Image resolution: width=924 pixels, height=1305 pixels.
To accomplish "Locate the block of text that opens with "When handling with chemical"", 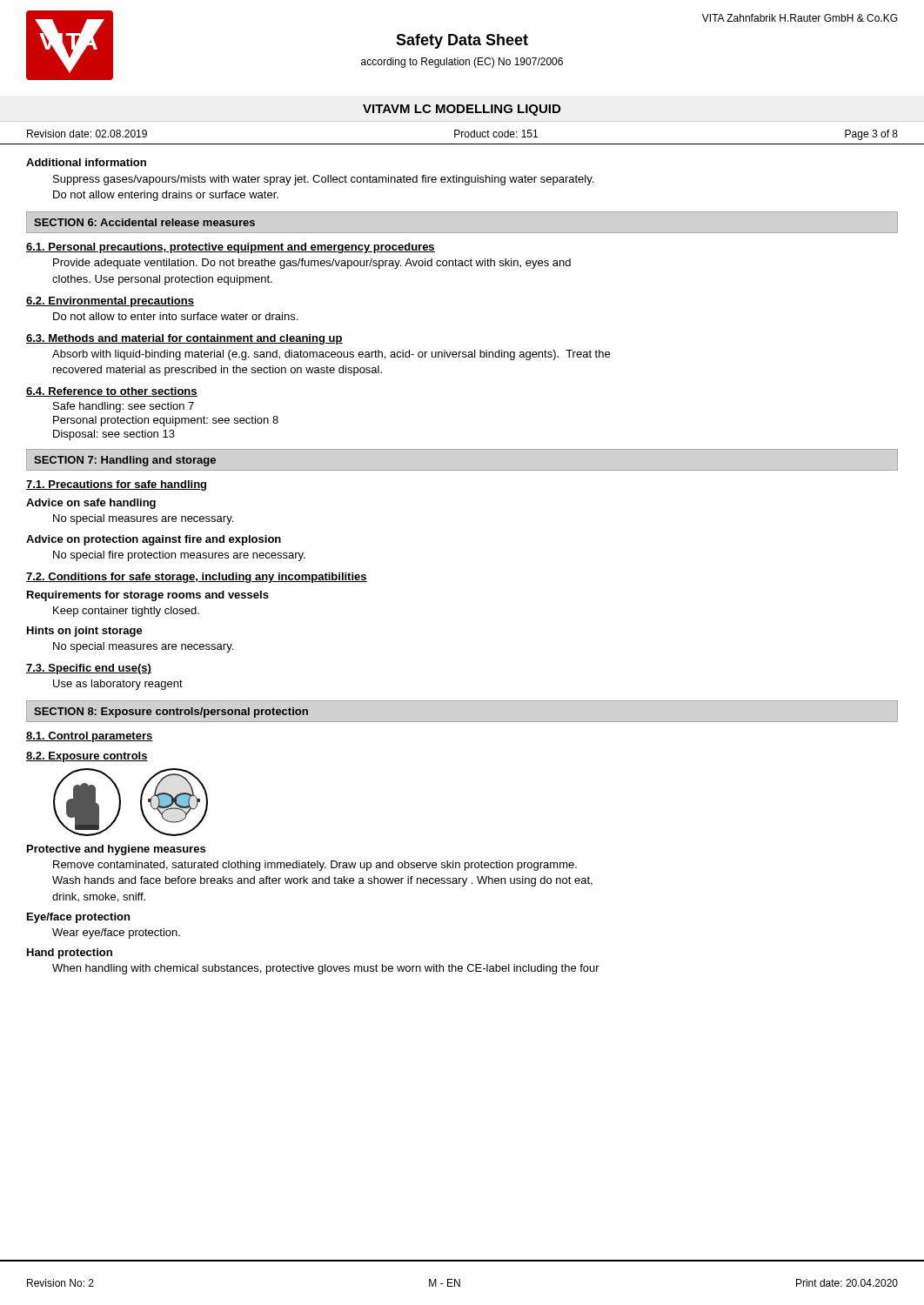I will [x=326, y=968].
